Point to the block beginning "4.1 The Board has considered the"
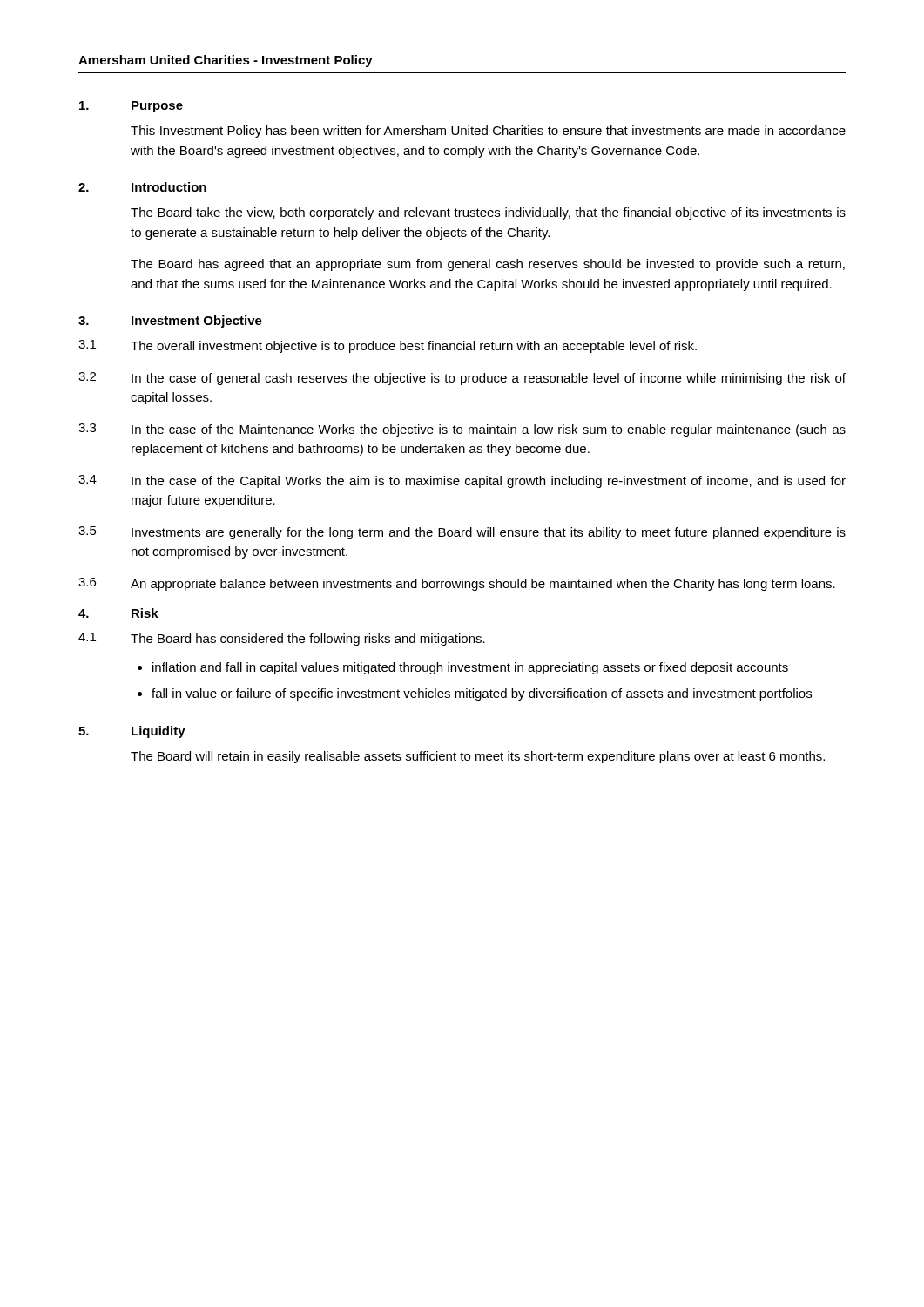This screenshot has height=1307, width=924. 462,670
